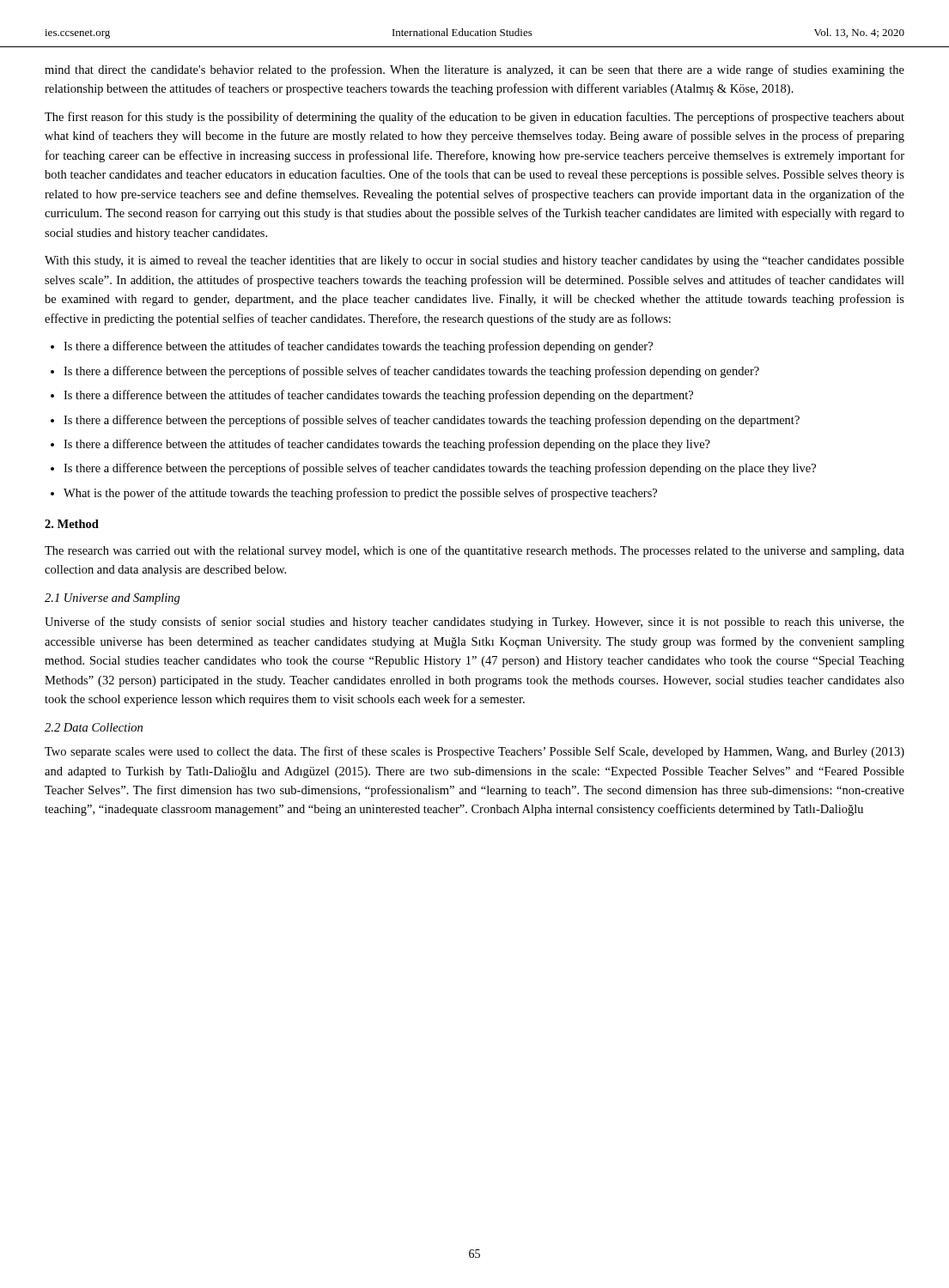Find the text block that says "The research was"
The image size is (949, 1288).
(474, 560)
